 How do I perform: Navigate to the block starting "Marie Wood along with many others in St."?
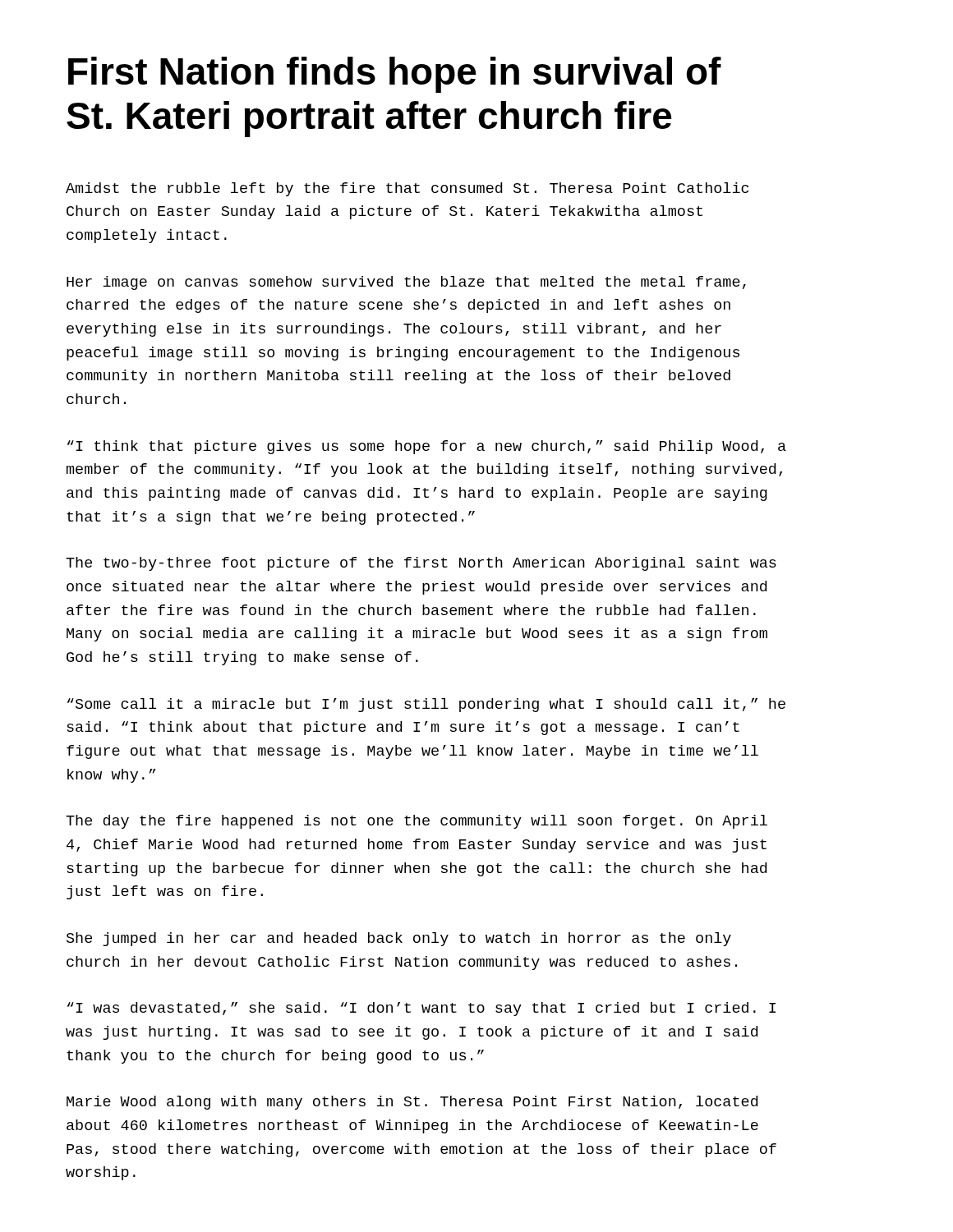(x=421, y=1138)
